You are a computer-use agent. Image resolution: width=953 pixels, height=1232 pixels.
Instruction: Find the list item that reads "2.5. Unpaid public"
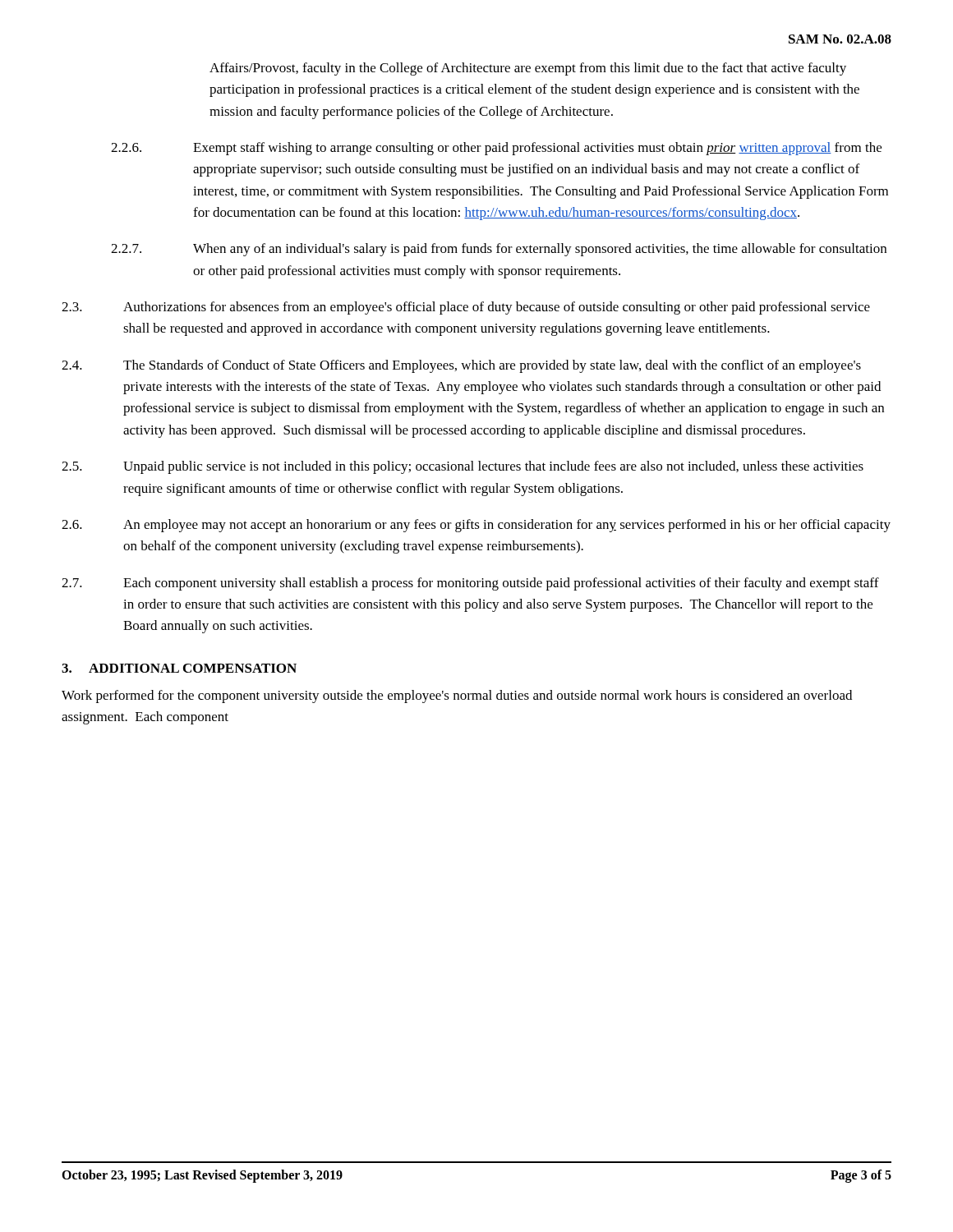(476, 478)
